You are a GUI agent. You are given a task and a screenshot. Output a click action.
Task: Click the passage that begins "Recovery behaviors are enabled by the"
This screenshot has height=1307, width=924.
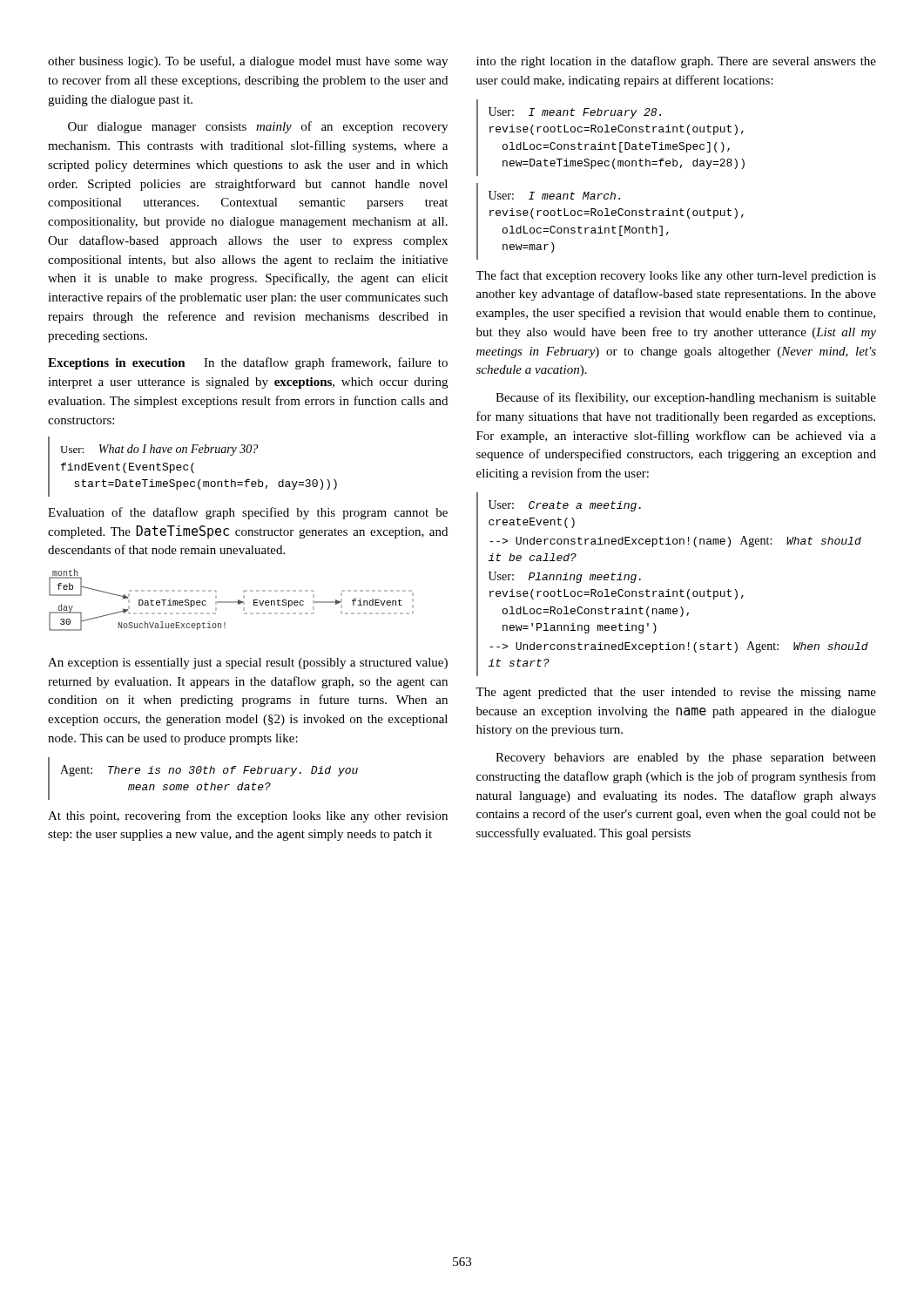676,796
